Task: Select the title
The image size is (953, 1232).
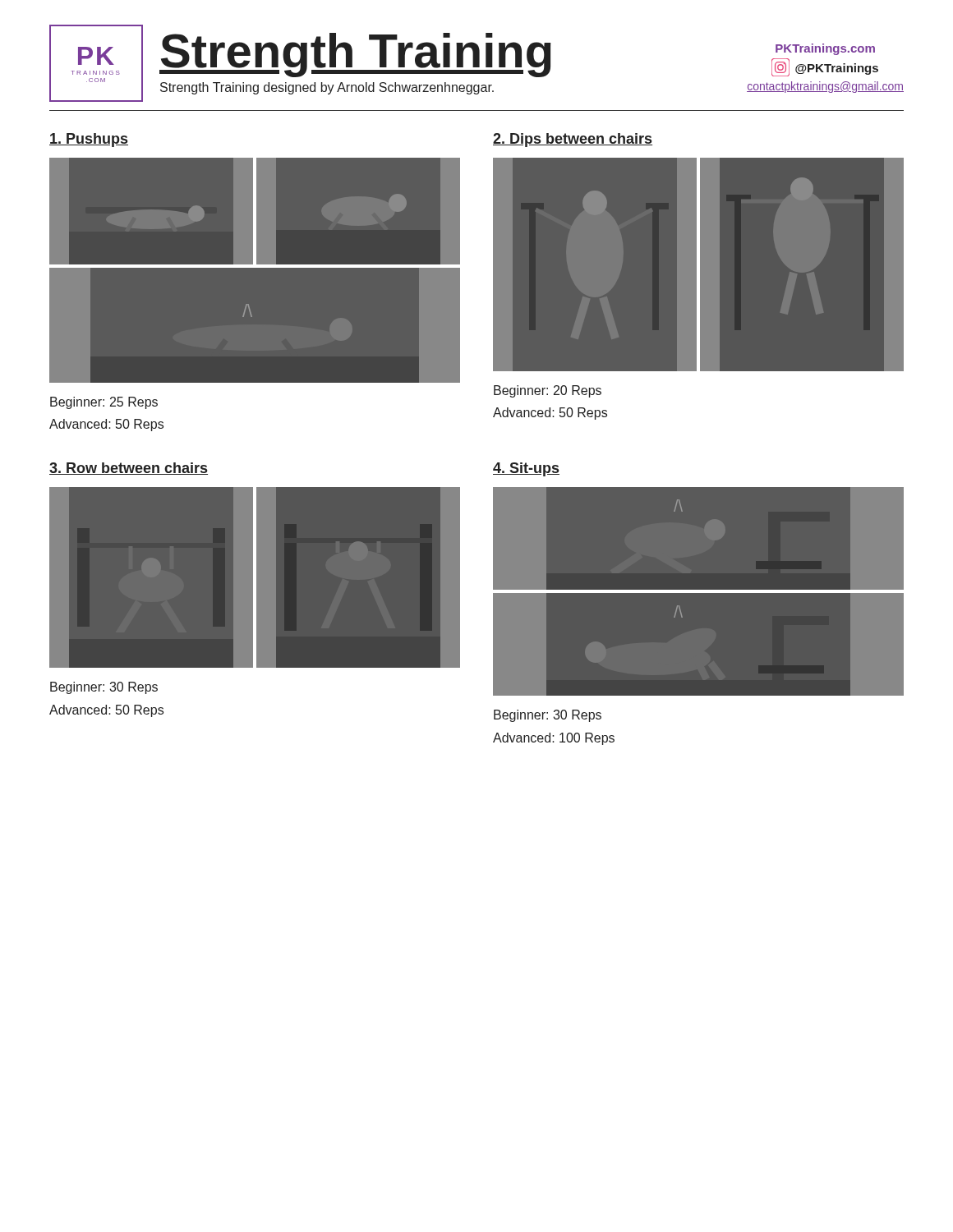Action: pyautogui.click(x=532, y=51)
